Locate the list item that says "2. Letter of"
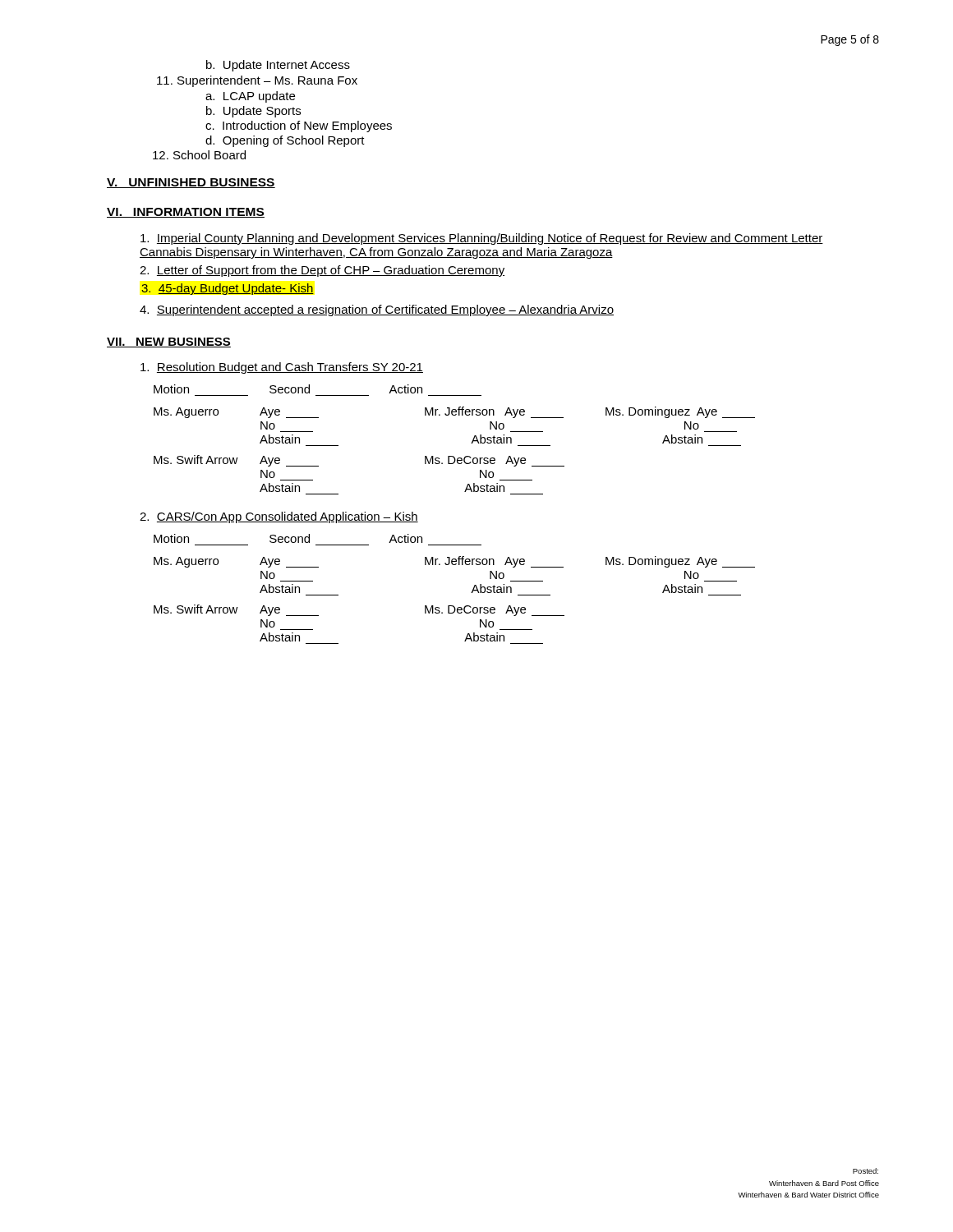Viewport: 953px width, 1232px height. pos(322,270)
